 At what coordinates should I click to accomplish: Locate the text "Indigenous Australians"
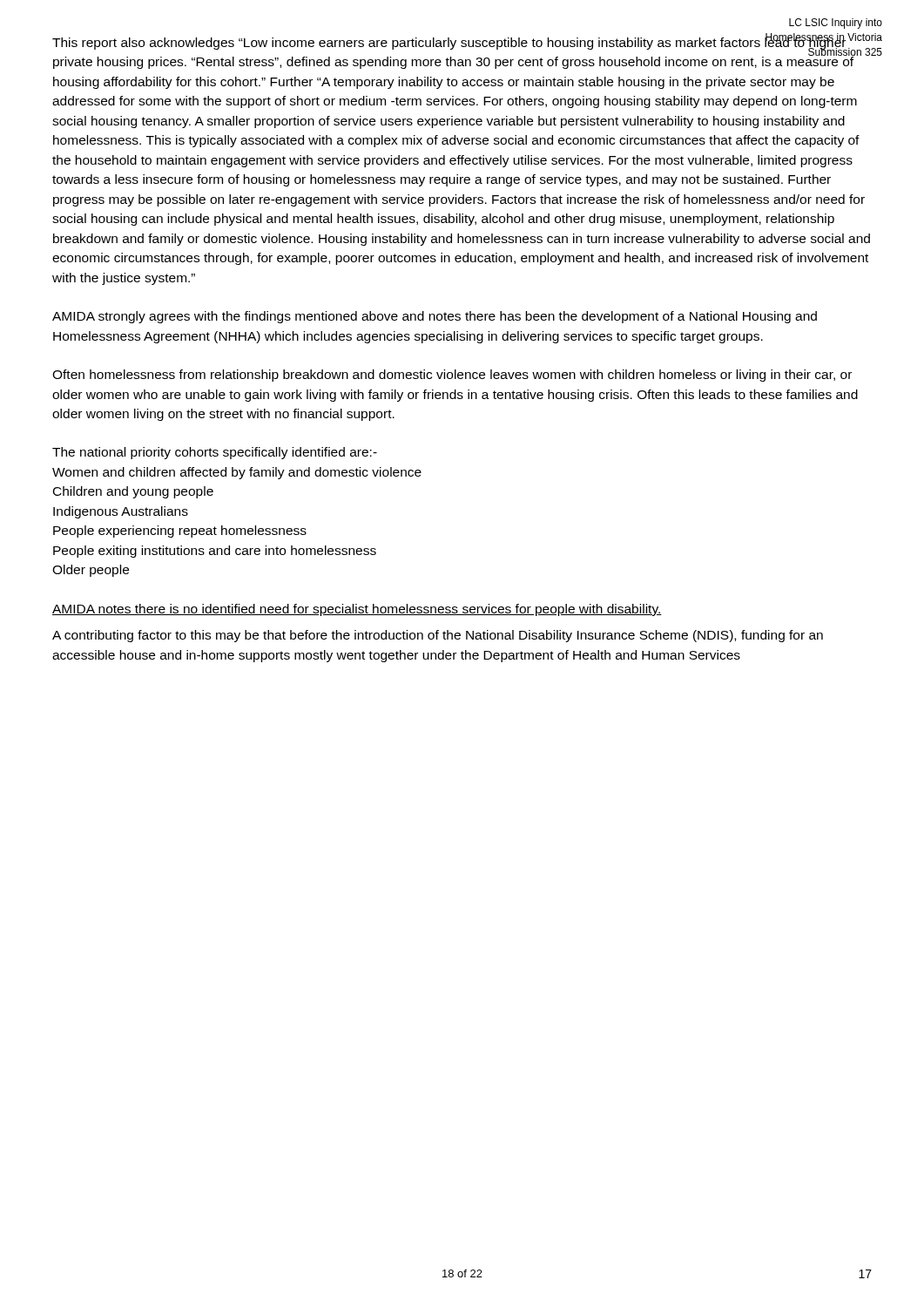(x=120, y=511)
